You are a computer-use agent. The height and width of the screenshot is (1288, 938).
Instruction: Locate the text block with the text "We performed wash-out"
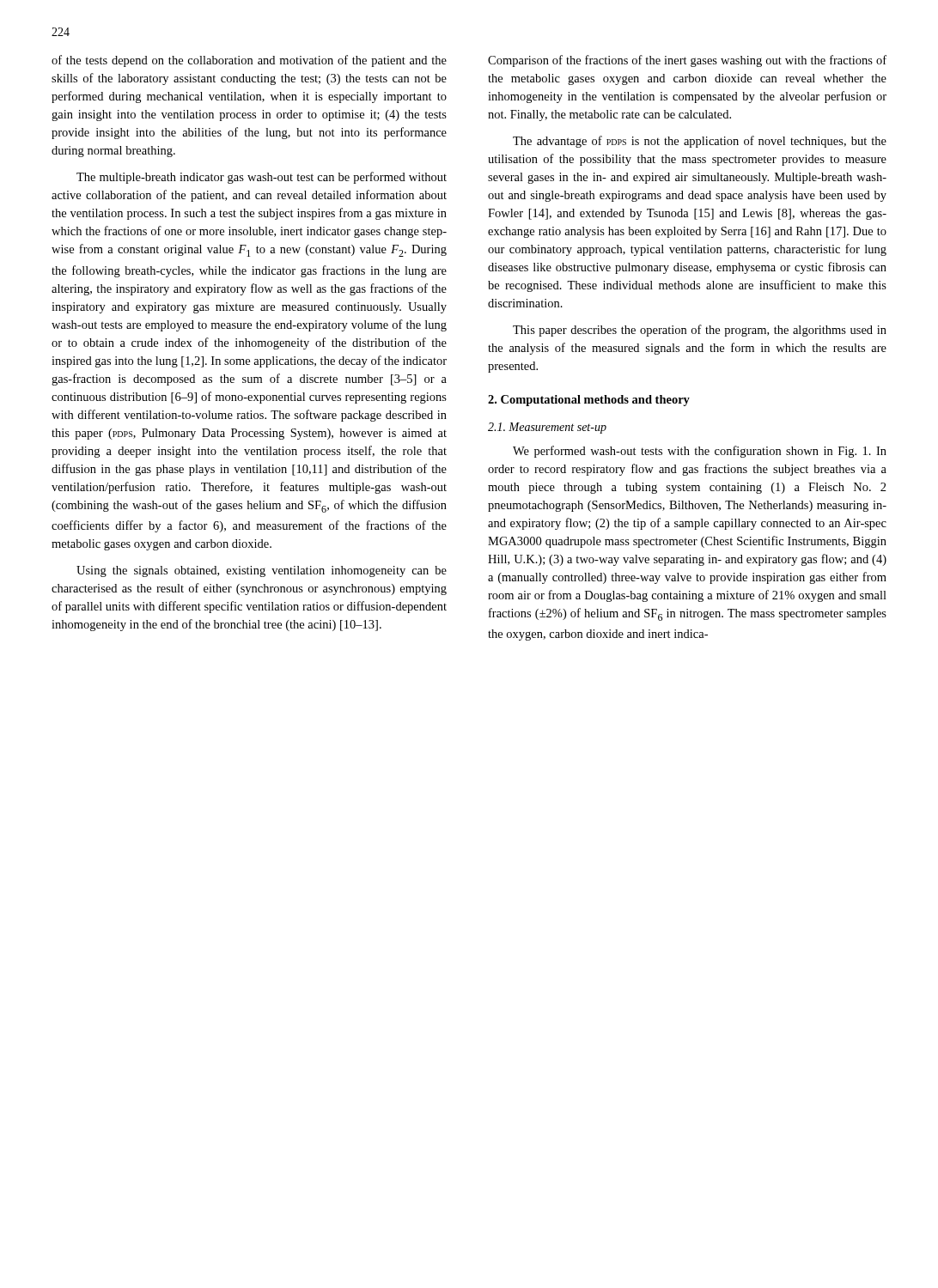coord(687,543)
